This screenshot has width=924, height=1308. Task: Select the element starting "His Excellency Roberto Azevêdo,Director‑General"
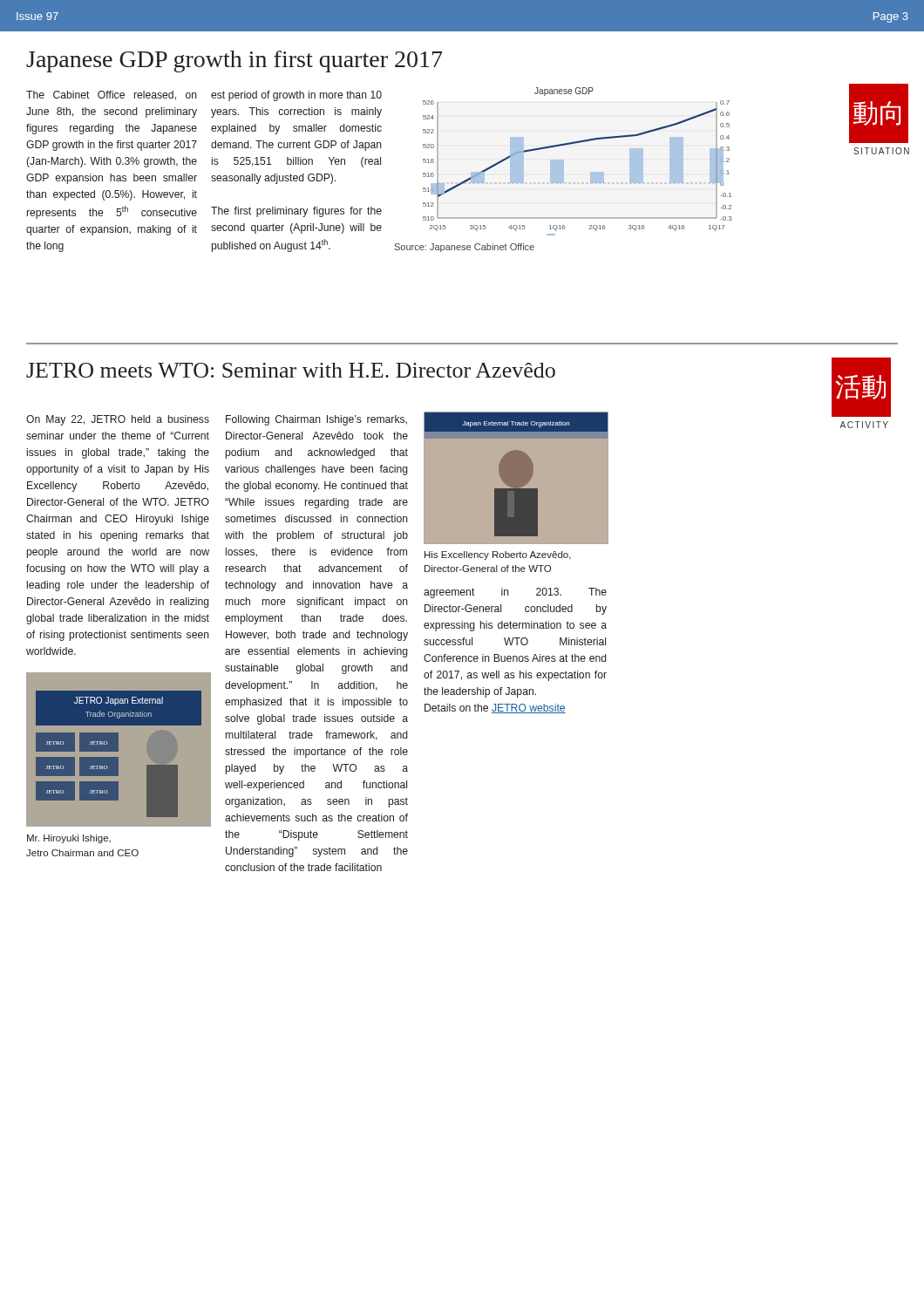(497, 562)
